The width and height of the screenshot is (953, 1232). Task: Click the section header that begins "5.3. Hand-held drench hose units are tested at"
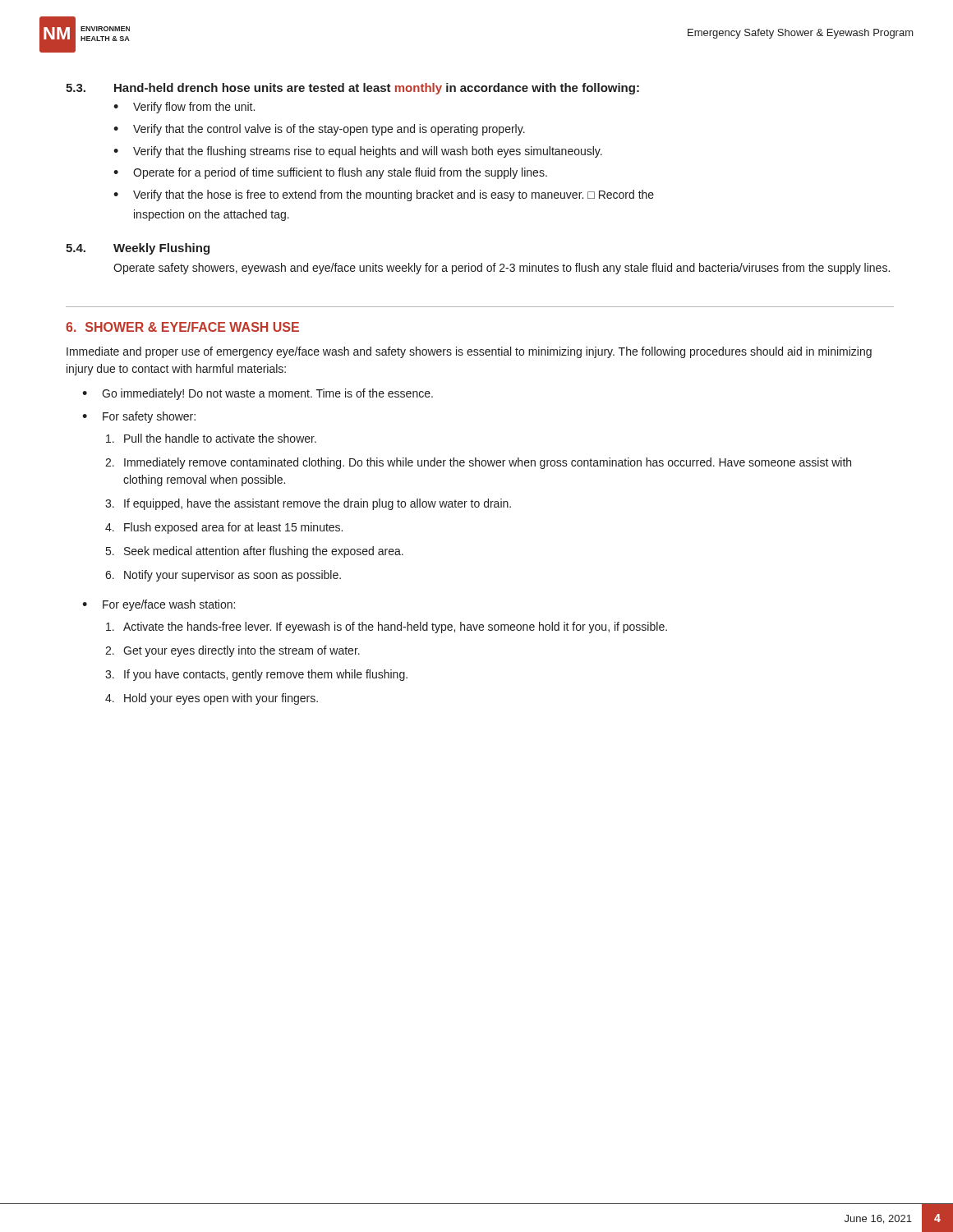pyautogui.click(x=353, y=87)
